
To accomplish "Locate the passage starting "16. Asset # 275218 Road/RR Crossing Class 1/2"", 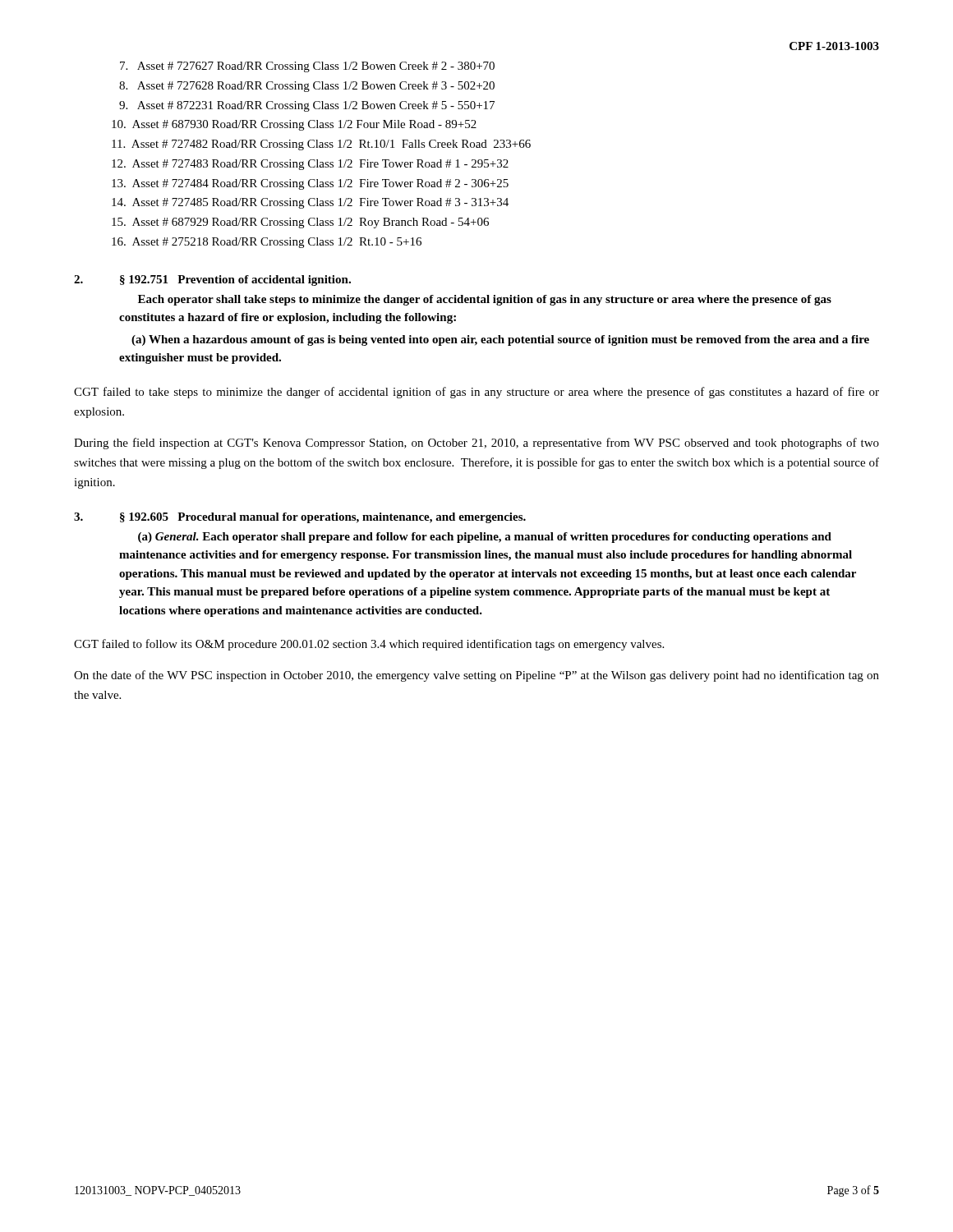I will tap(266, 241).
